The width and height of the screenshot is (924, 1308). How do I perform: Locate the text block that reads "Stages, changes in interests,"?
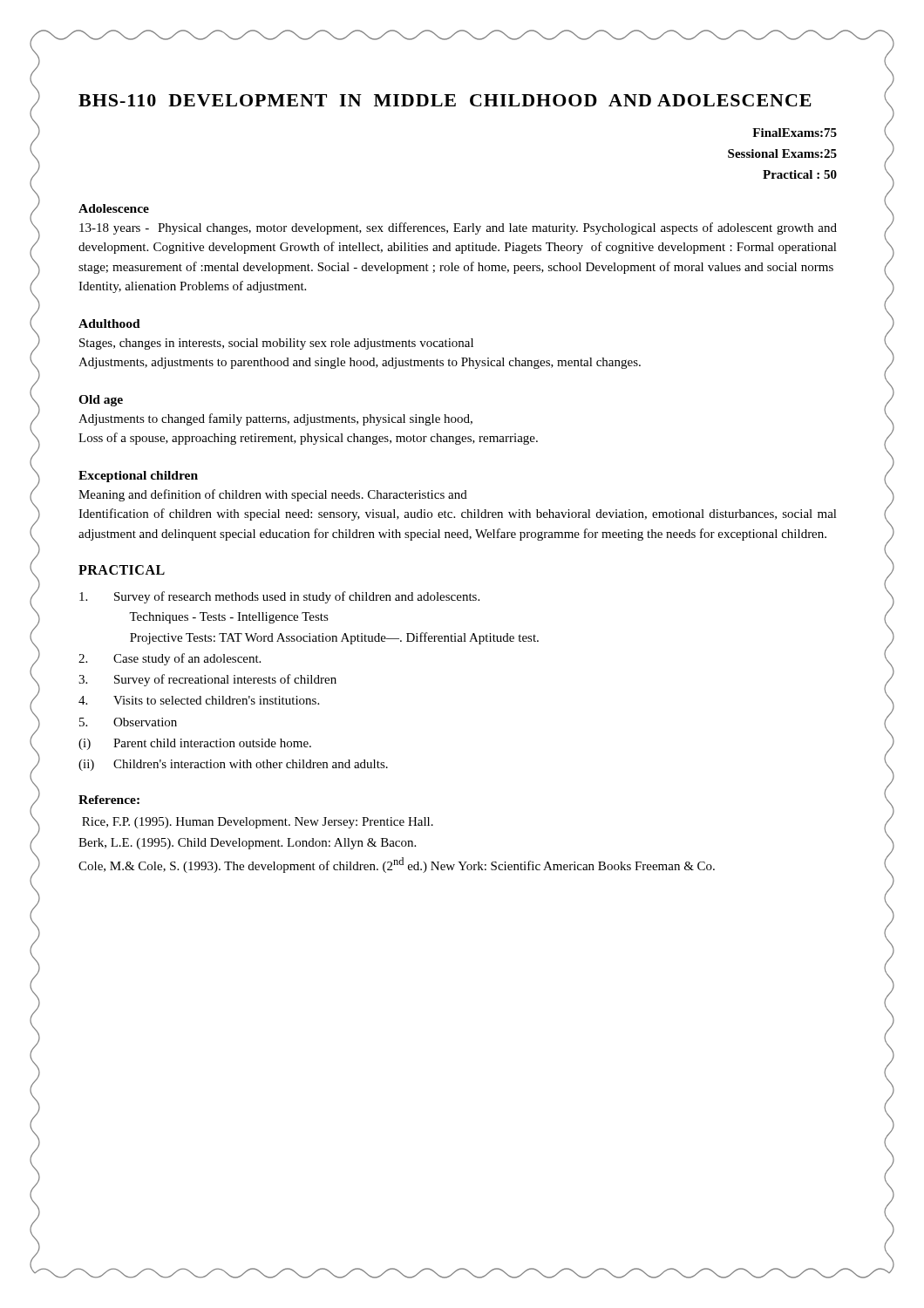(x=360, y=352)
